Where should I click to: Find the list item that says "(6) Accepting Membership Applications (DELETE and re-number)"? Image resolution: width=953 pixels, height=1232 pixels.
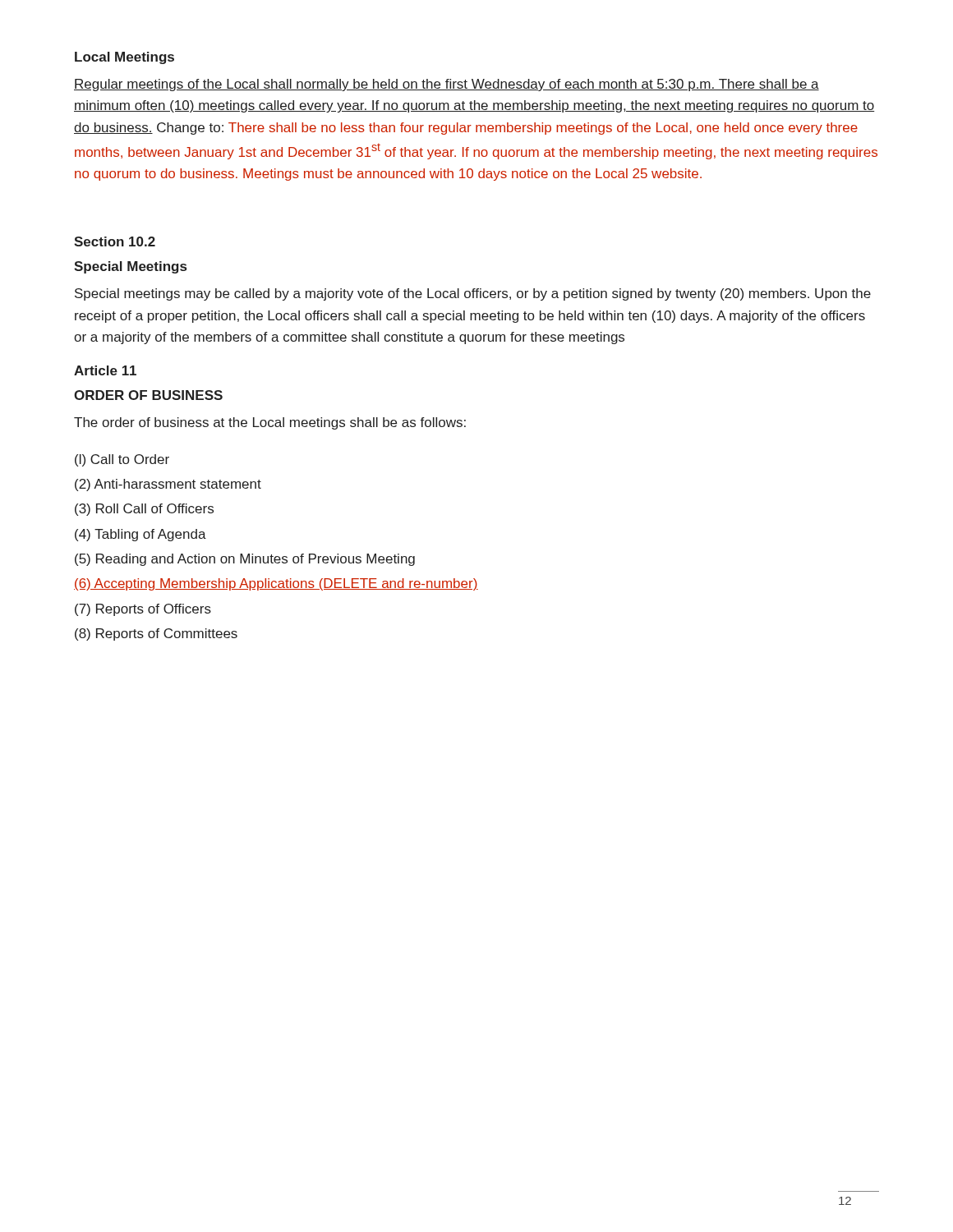click(276, 584)
